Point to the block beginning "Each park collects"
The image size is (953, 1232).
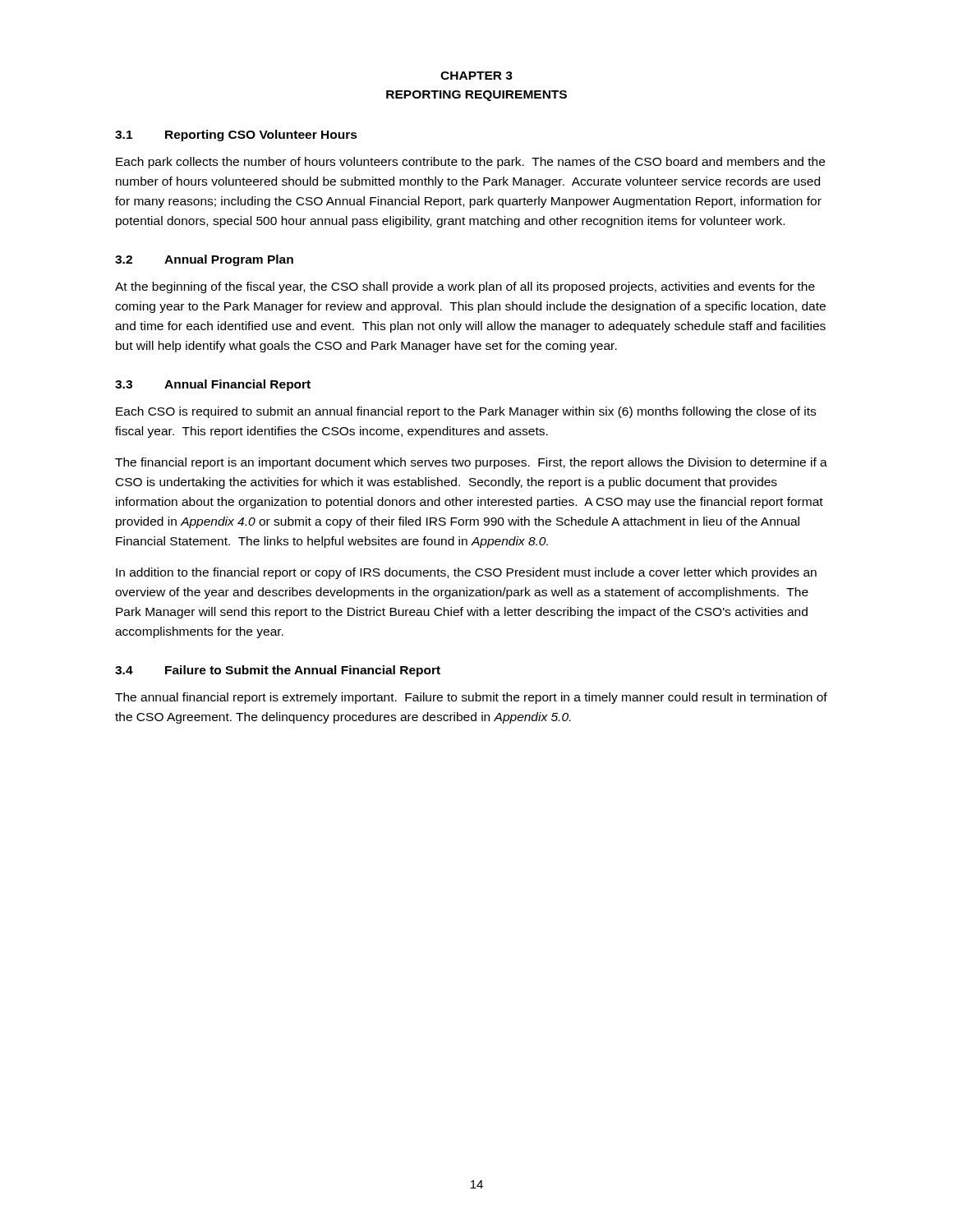click(x=470, y=191)
